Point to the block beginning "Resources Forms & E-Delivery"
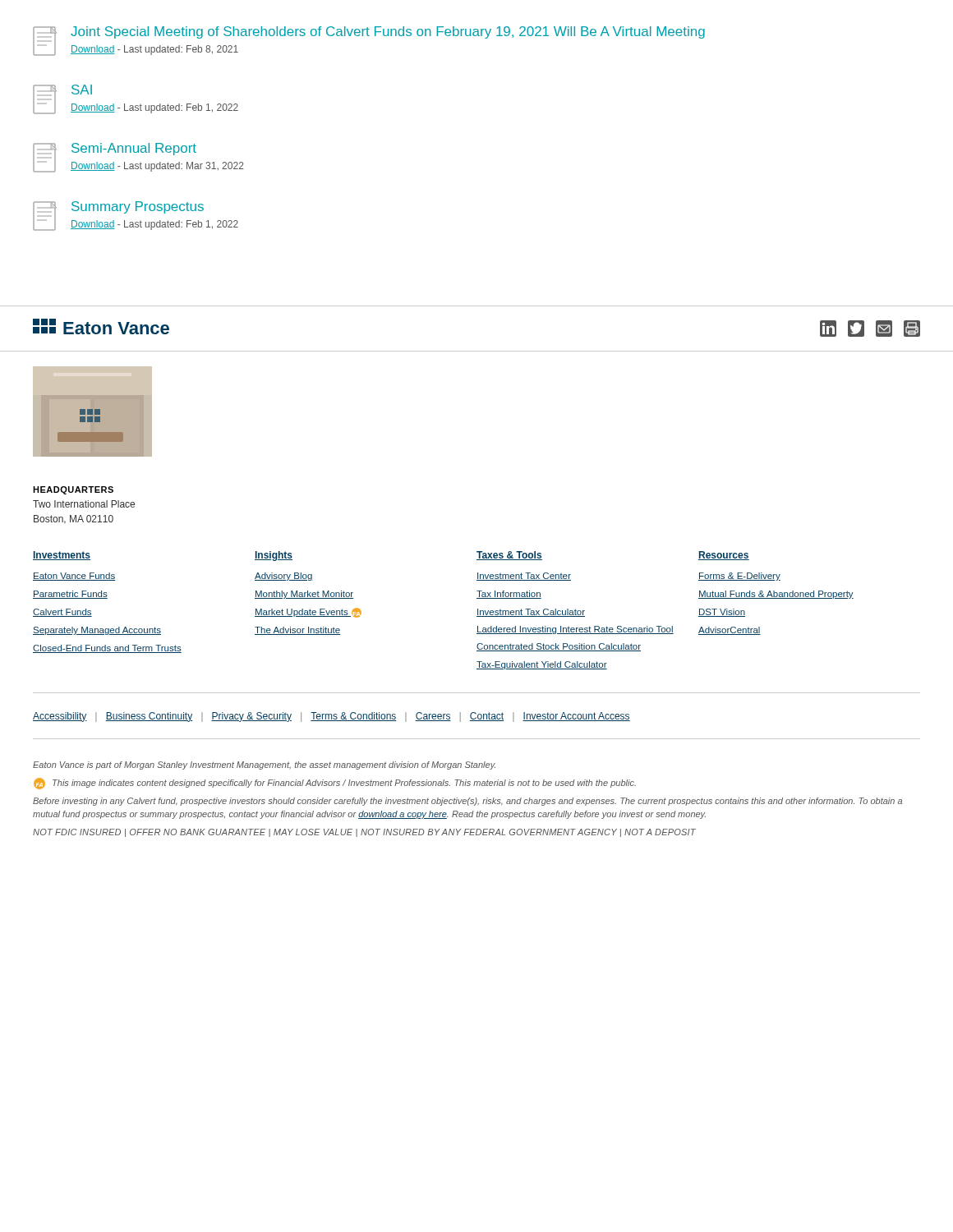The height and width of the screenshot is (1232, 953). pyautogui.click(x=801, y=593)
